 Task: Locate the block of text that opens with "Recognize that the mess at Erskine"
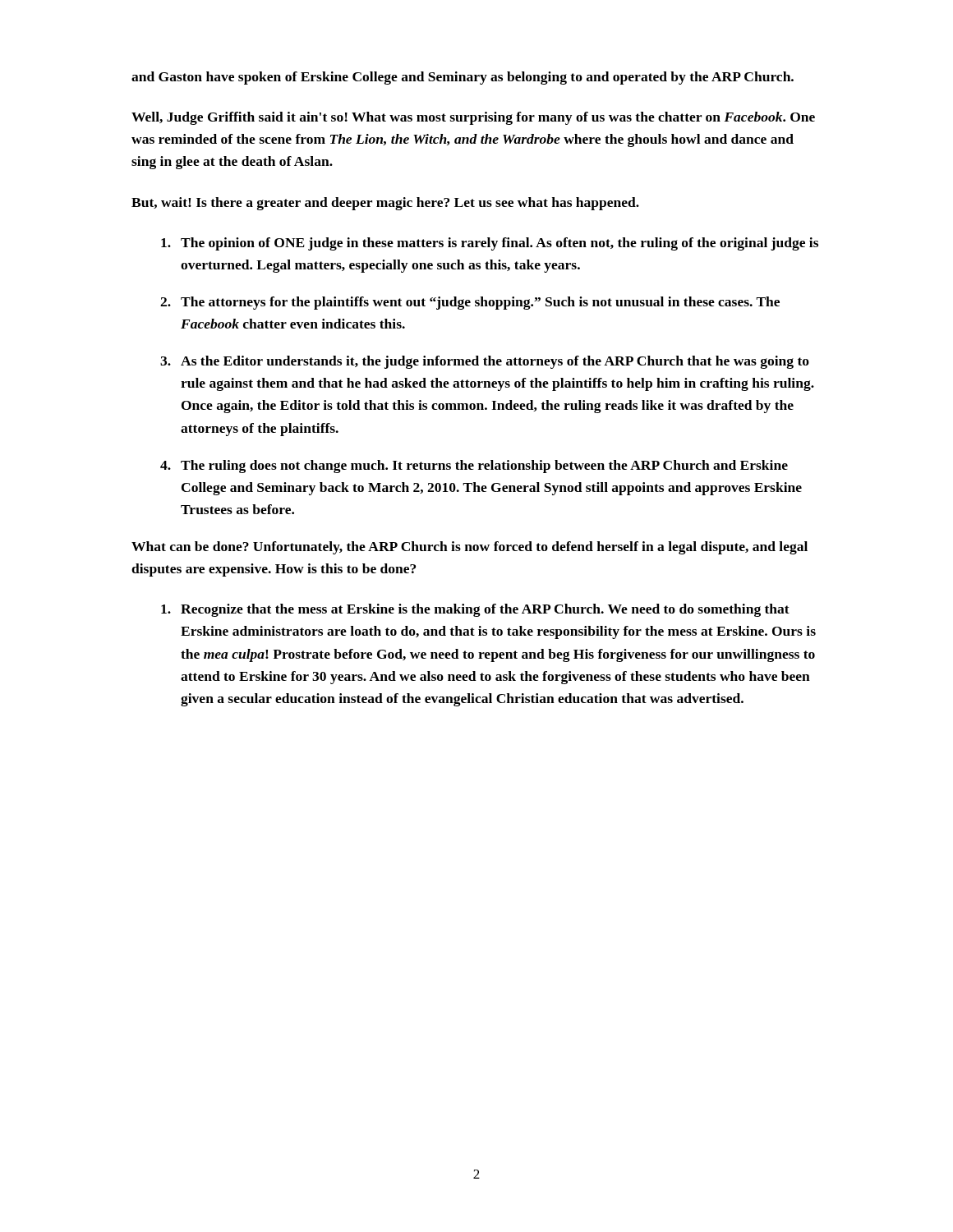tap(476, 654)
